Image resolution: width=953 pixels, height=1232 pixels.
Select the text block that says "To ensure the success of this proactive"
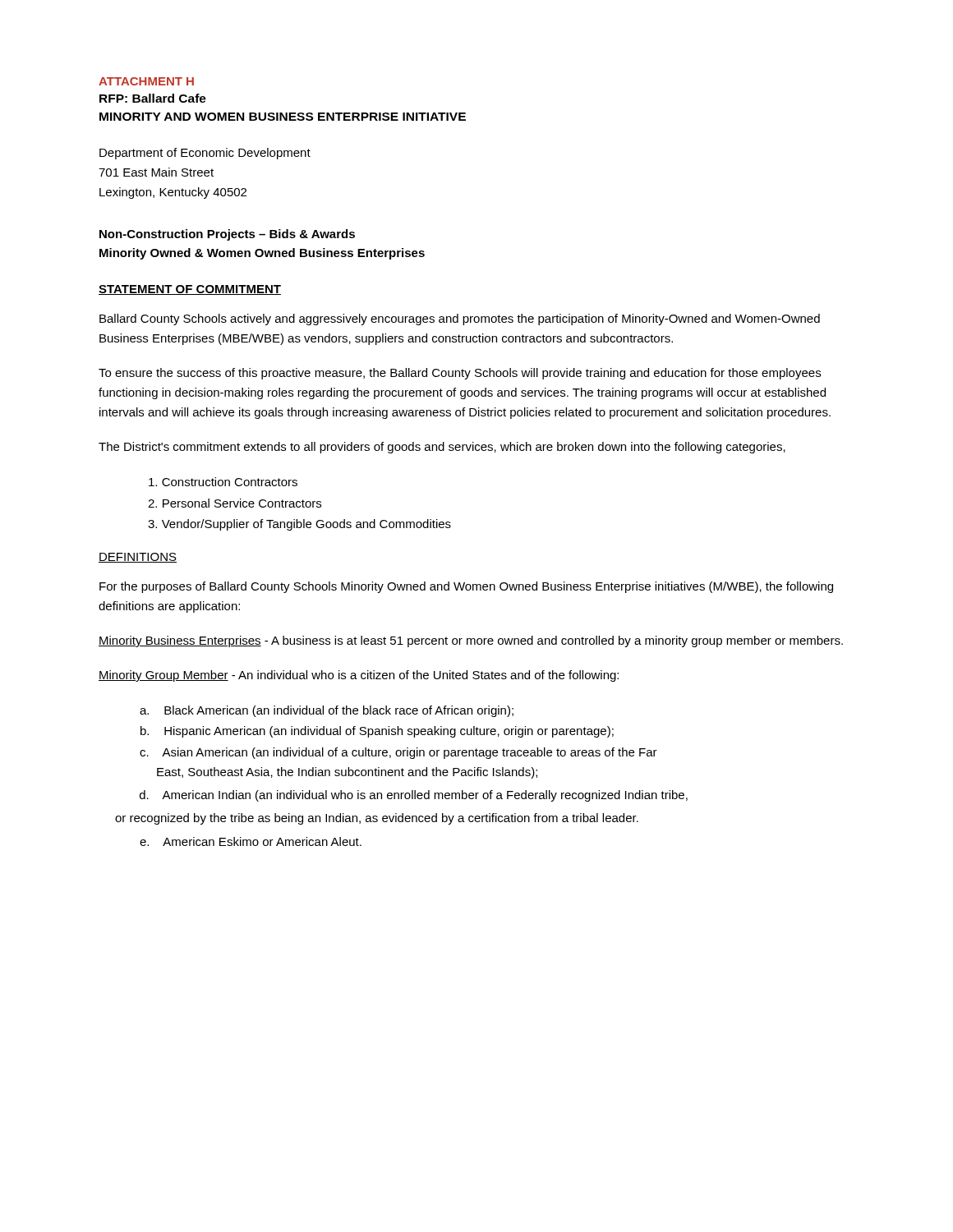pyautogui.click(x=465, y=392)
